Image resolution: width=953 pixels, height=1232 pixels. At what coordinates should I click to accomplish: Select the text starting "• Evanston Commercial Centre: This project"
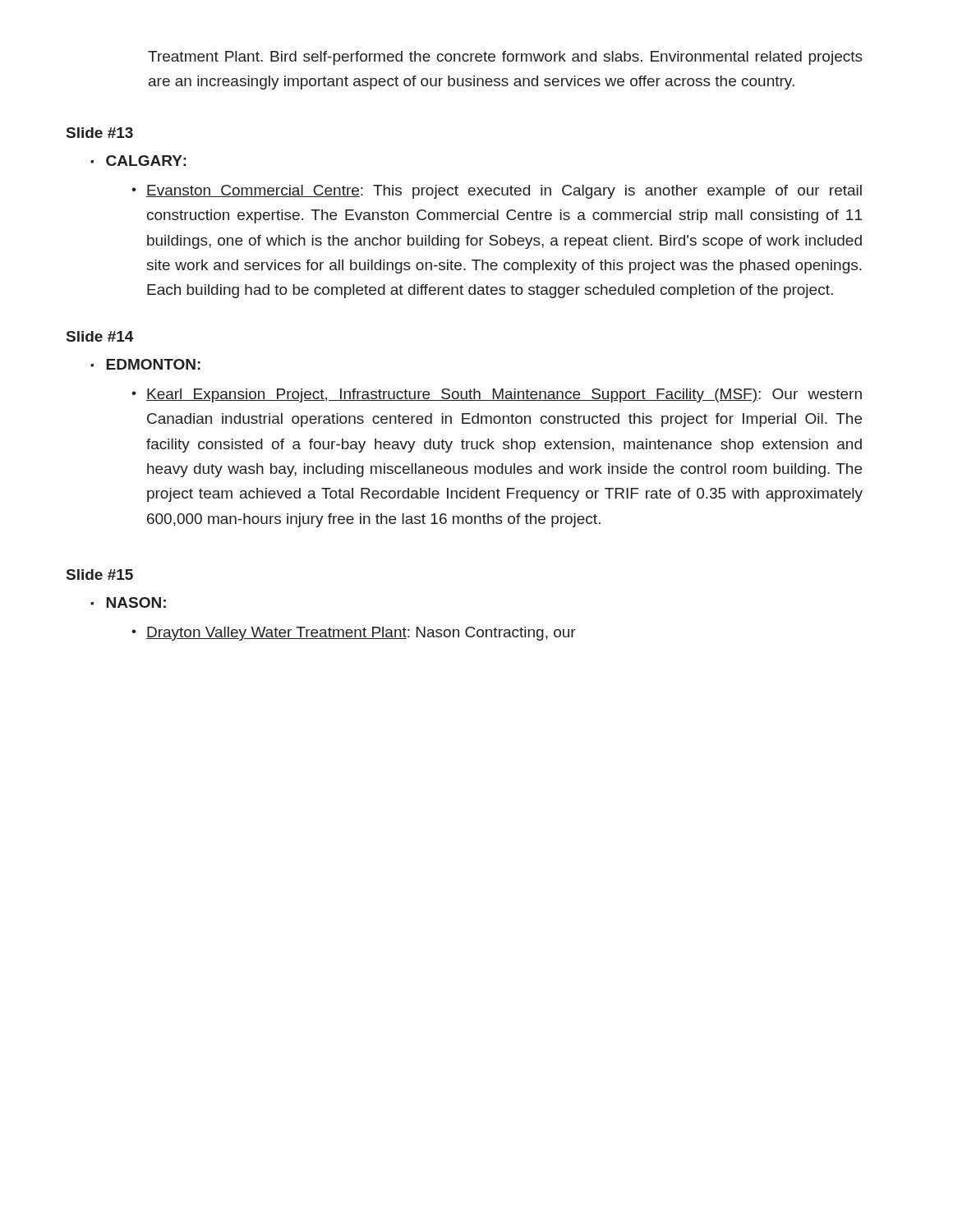pos(497,240)
